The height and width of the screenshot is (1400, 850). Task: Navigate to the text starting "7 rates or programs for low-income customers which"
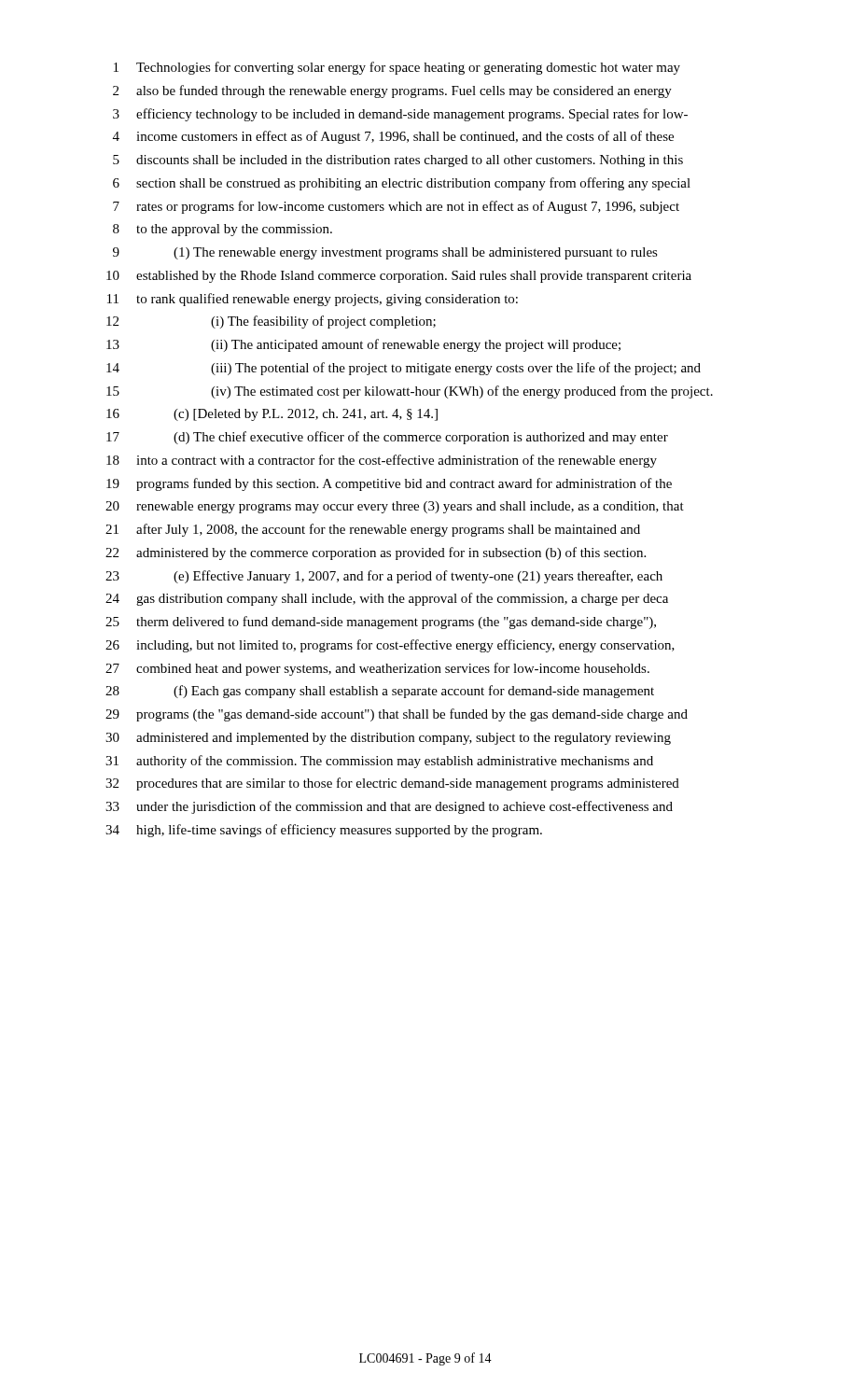coord(425,206)
